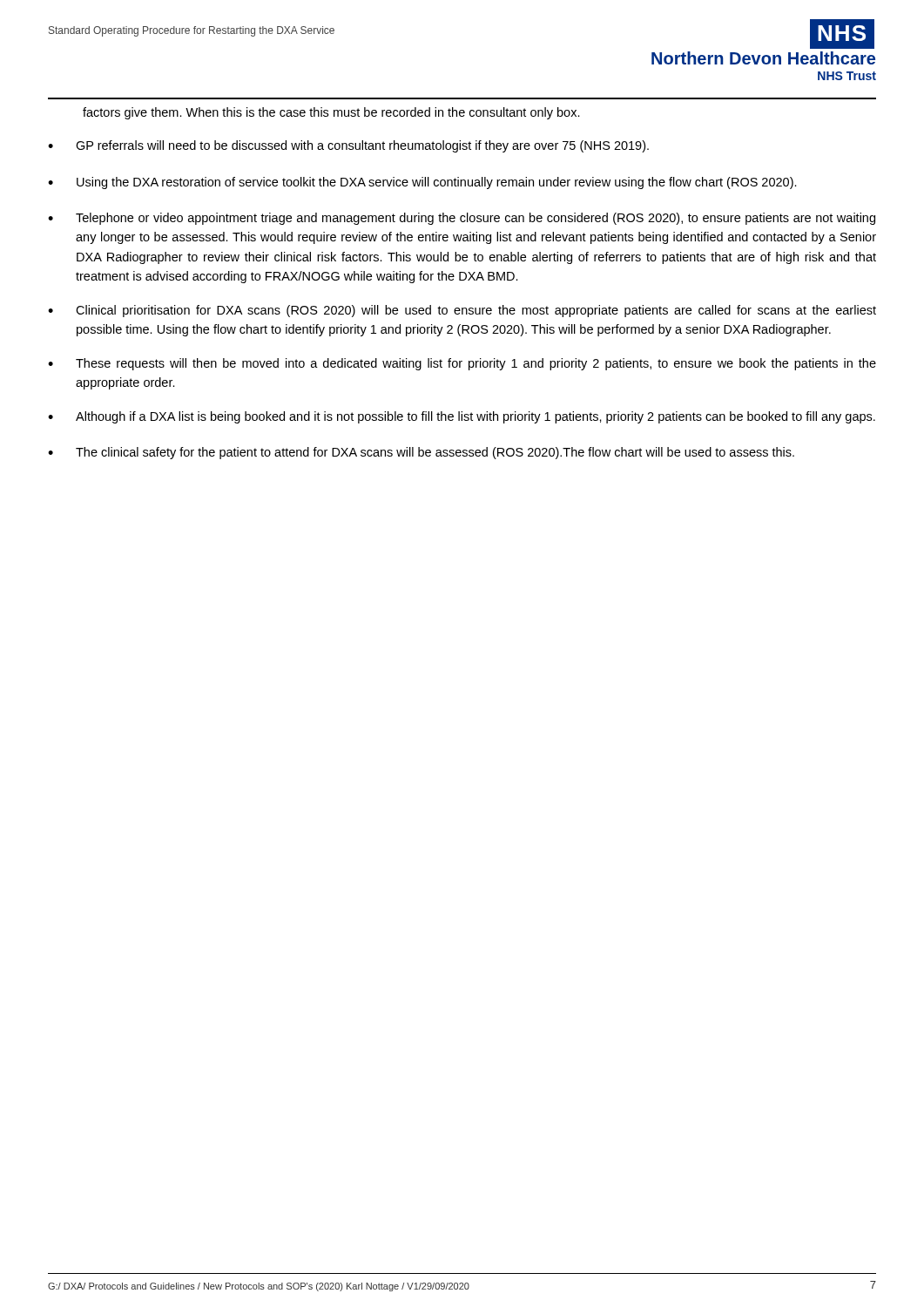The height and width of the screenshot is (1307, 924).
Task: Point to the text starting "factors give them."
Action: [332, 112]
